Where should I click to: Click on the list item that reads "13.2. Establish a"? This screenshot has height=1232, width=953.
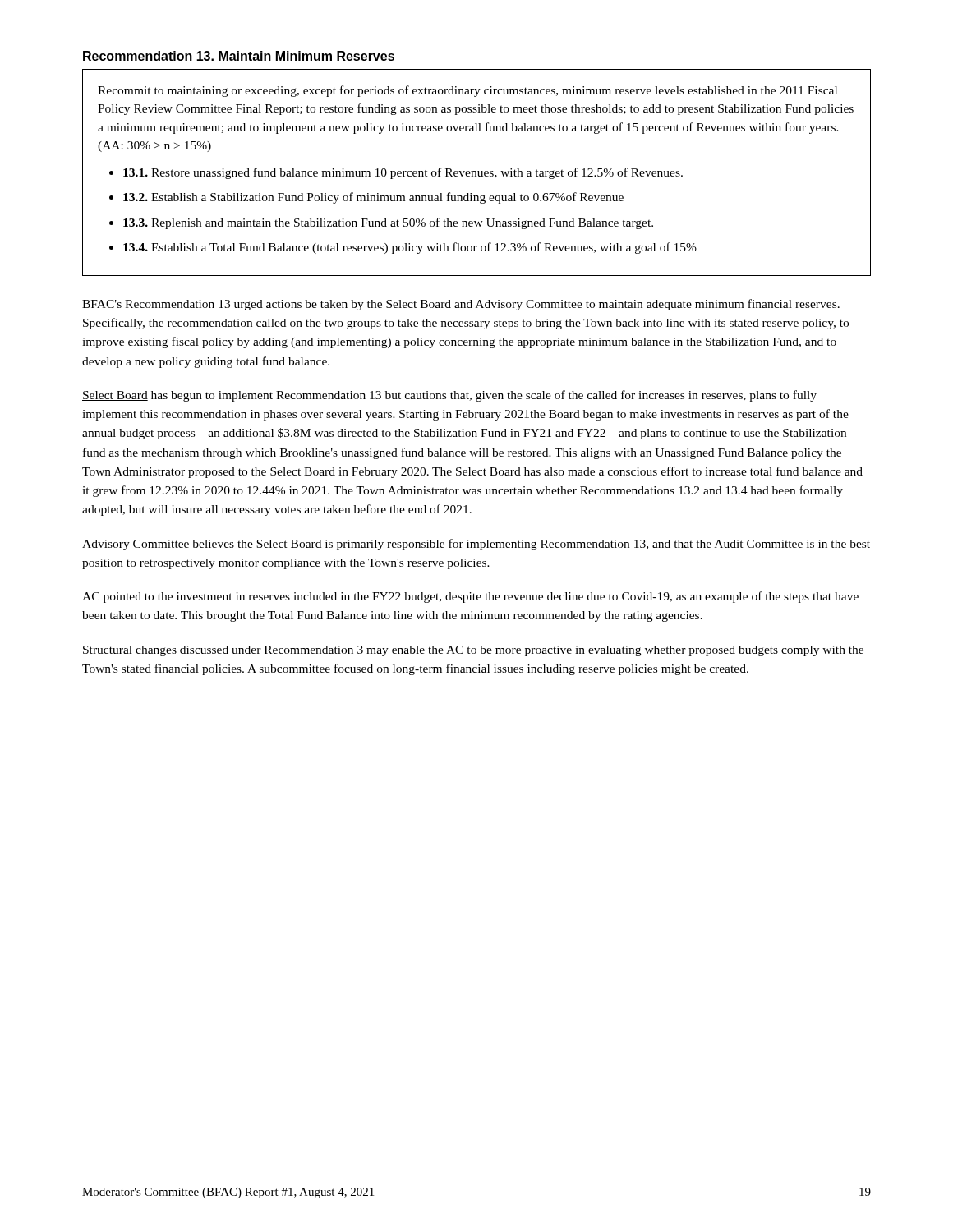click(373, 197)
